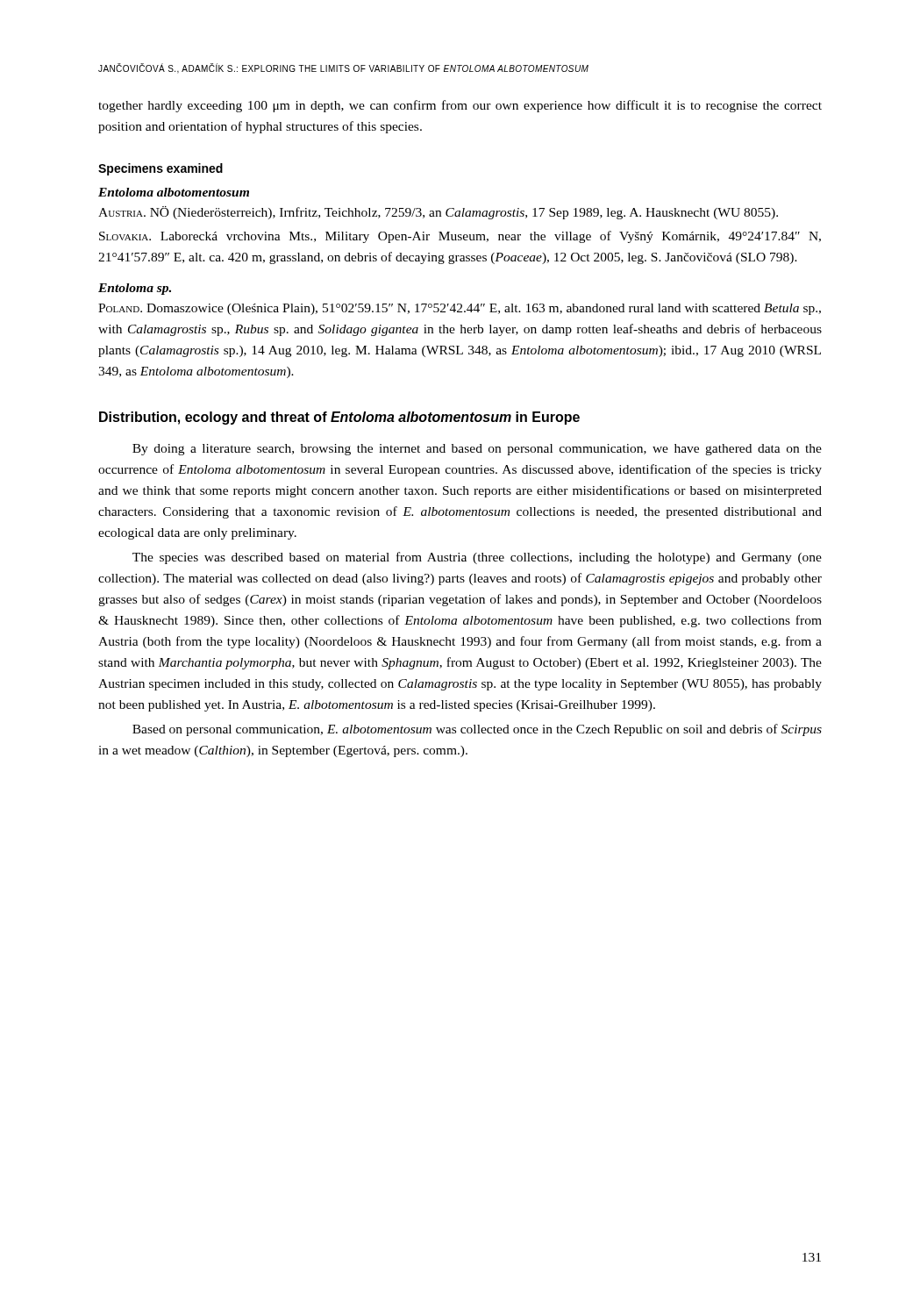Find the section header that says "Entoloma albotomentosum"

174,192
